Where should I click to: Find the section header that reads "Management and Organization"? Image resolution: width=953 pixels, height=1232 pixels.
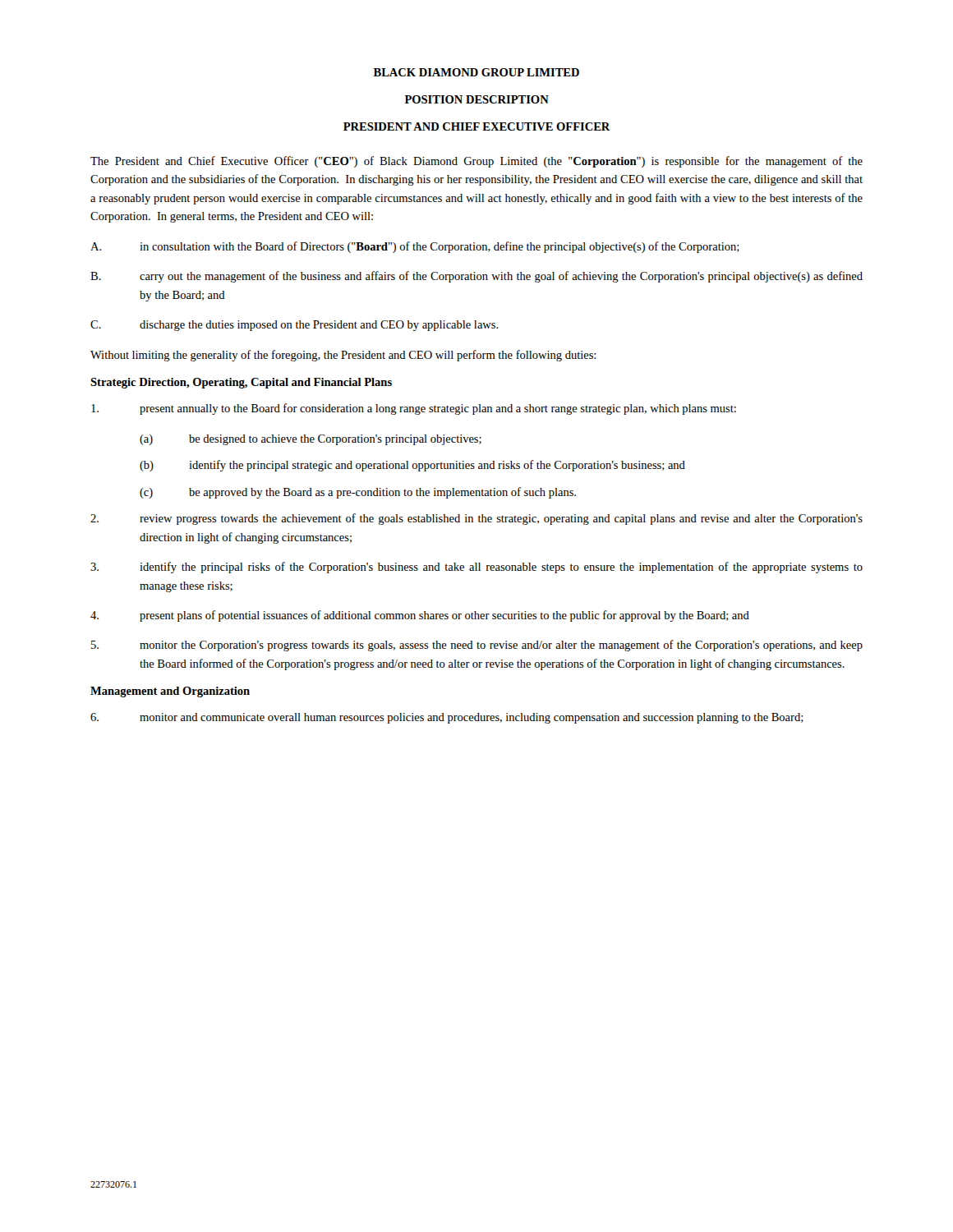point(170,691)
